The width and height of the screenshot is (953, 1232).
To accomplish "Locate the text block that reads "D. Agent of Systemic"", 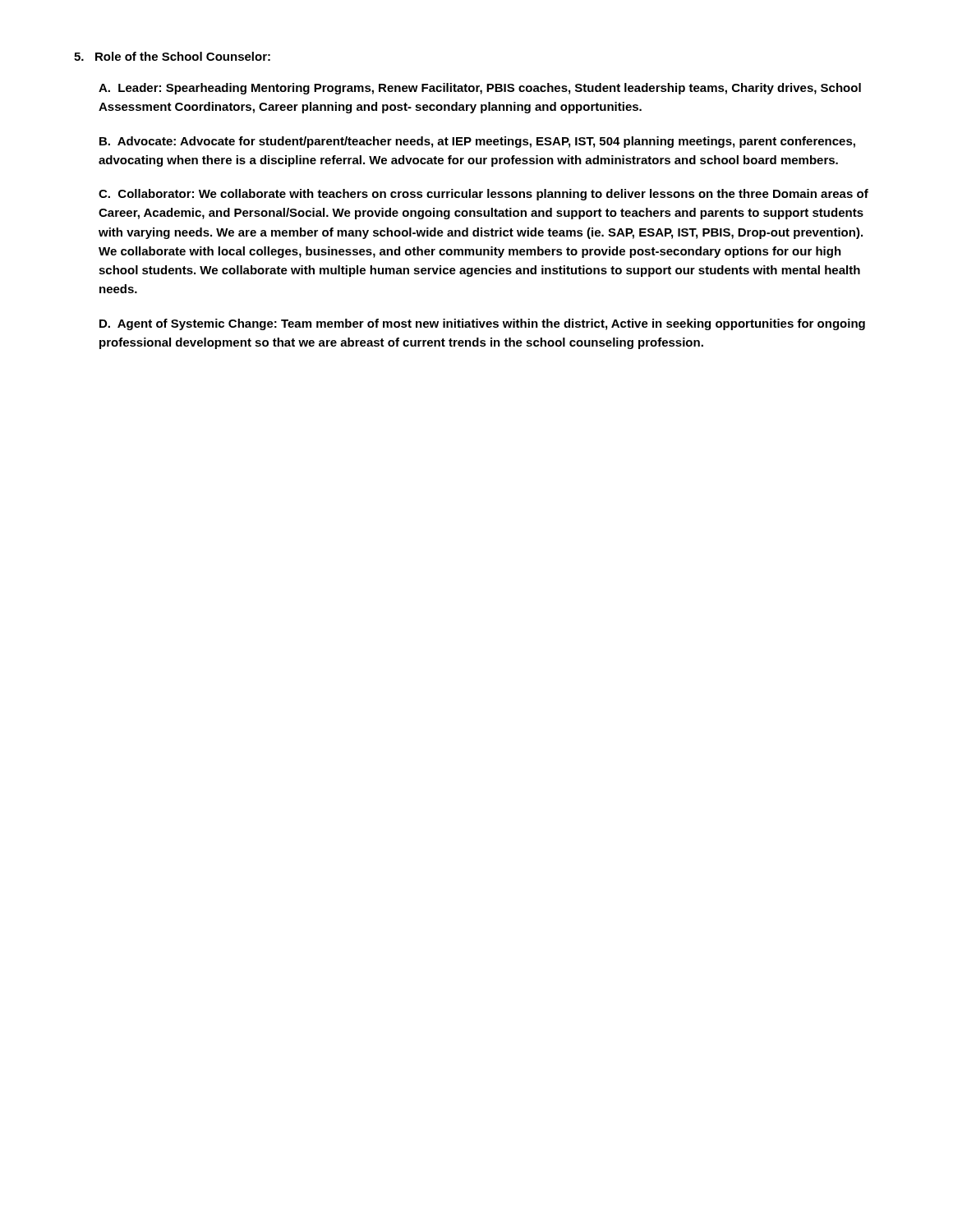I will coord(482,332).
